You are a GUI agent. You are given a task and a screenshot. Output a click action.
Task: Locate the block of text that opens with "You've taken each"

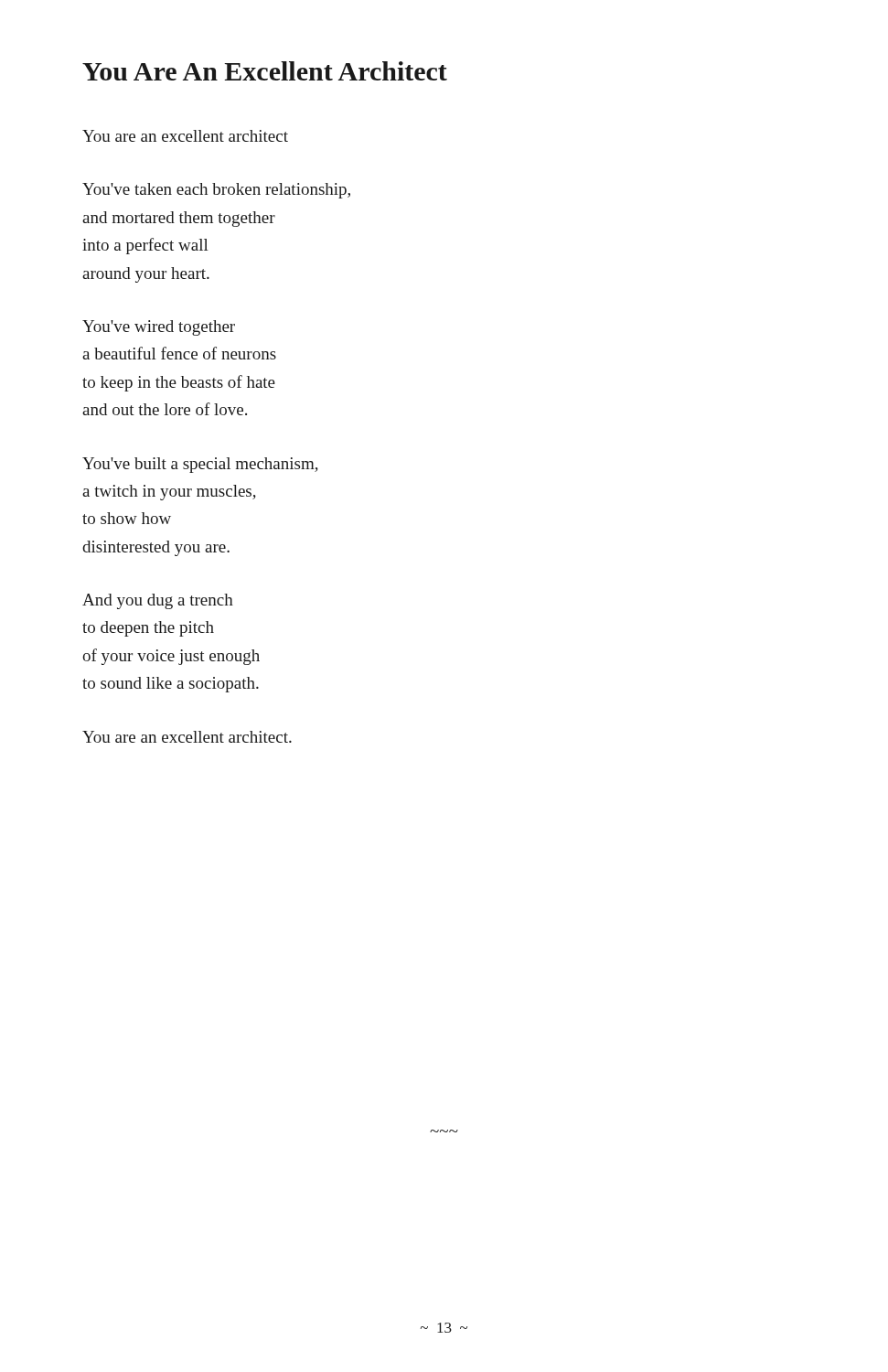[217, 231]
